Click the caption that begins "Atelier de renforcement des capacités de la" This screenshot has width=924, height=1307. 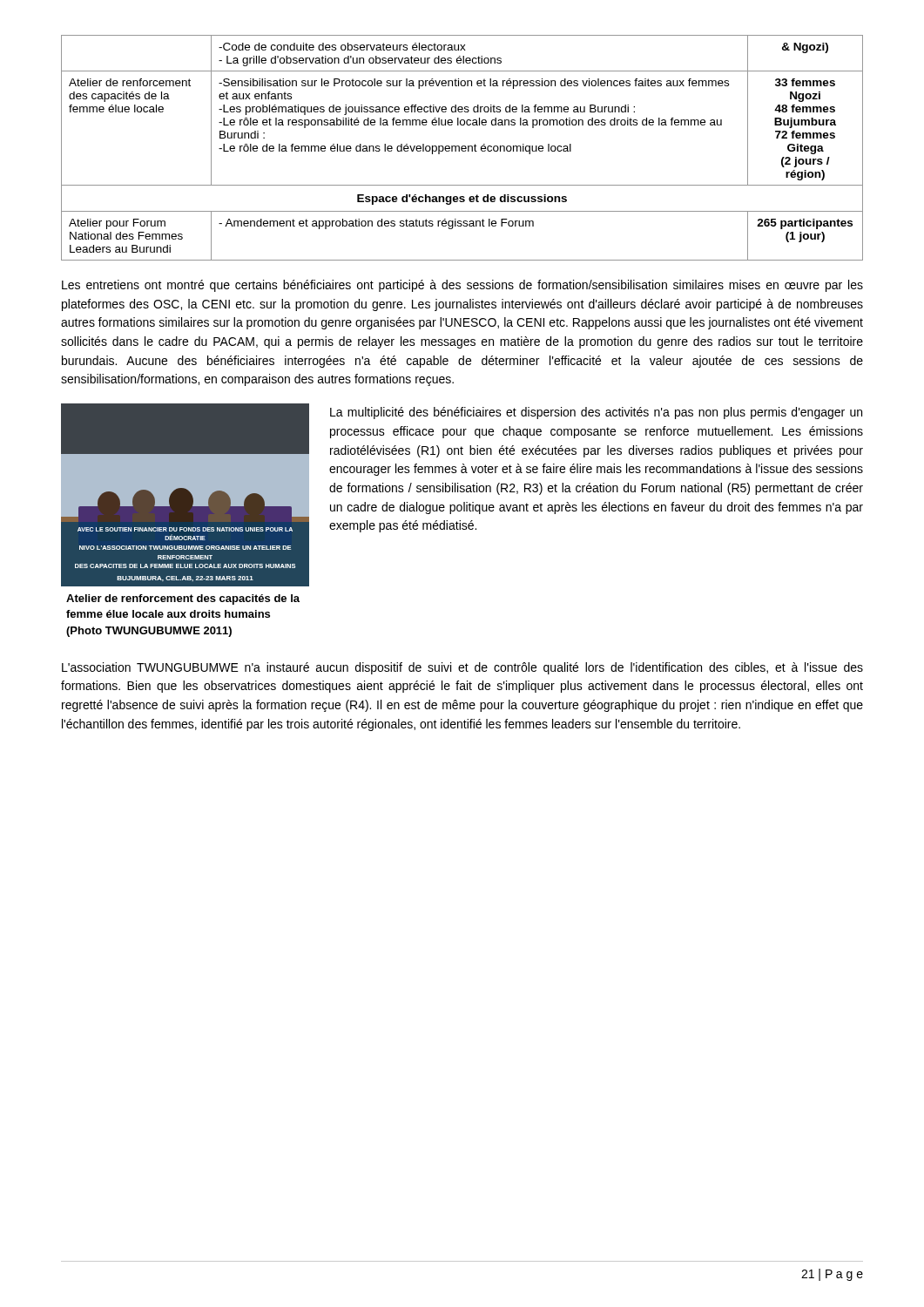[183, 614]
